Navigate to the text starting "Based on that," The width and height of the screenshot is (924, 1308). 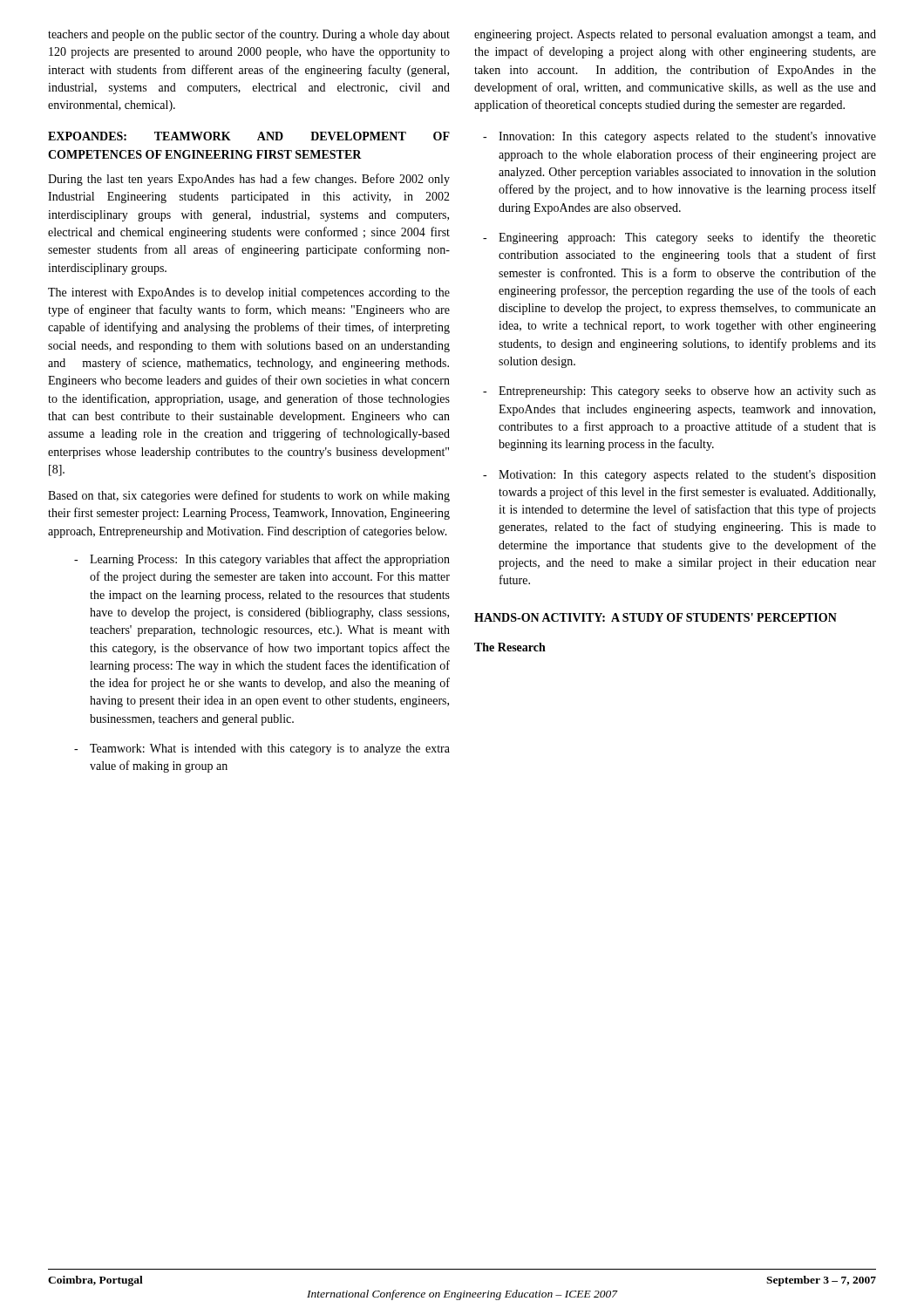point(249,514)
